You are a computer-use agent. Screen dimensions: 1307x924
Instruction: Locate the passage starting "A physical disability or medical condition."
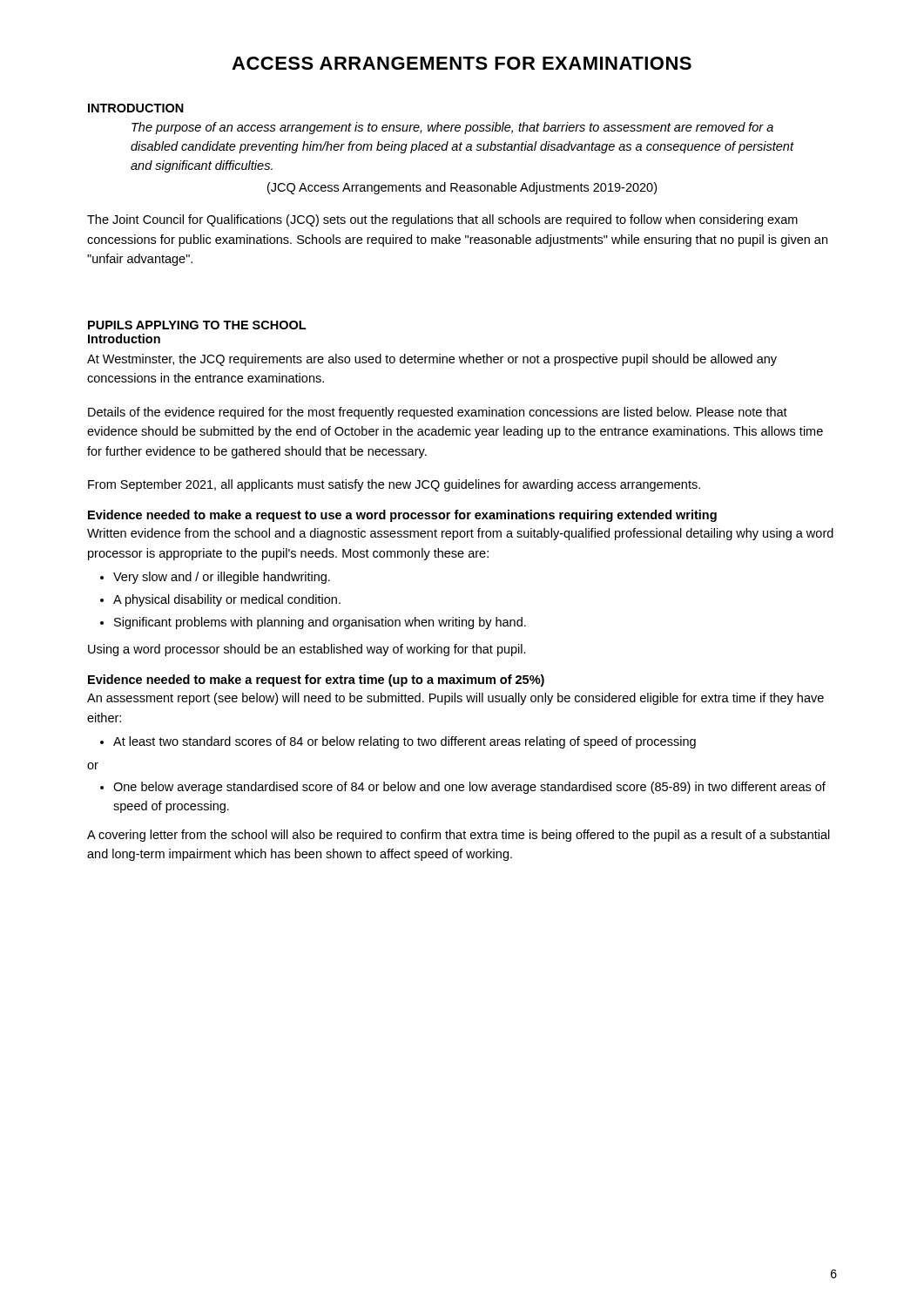pyautogui.click(x=227, y=600)
